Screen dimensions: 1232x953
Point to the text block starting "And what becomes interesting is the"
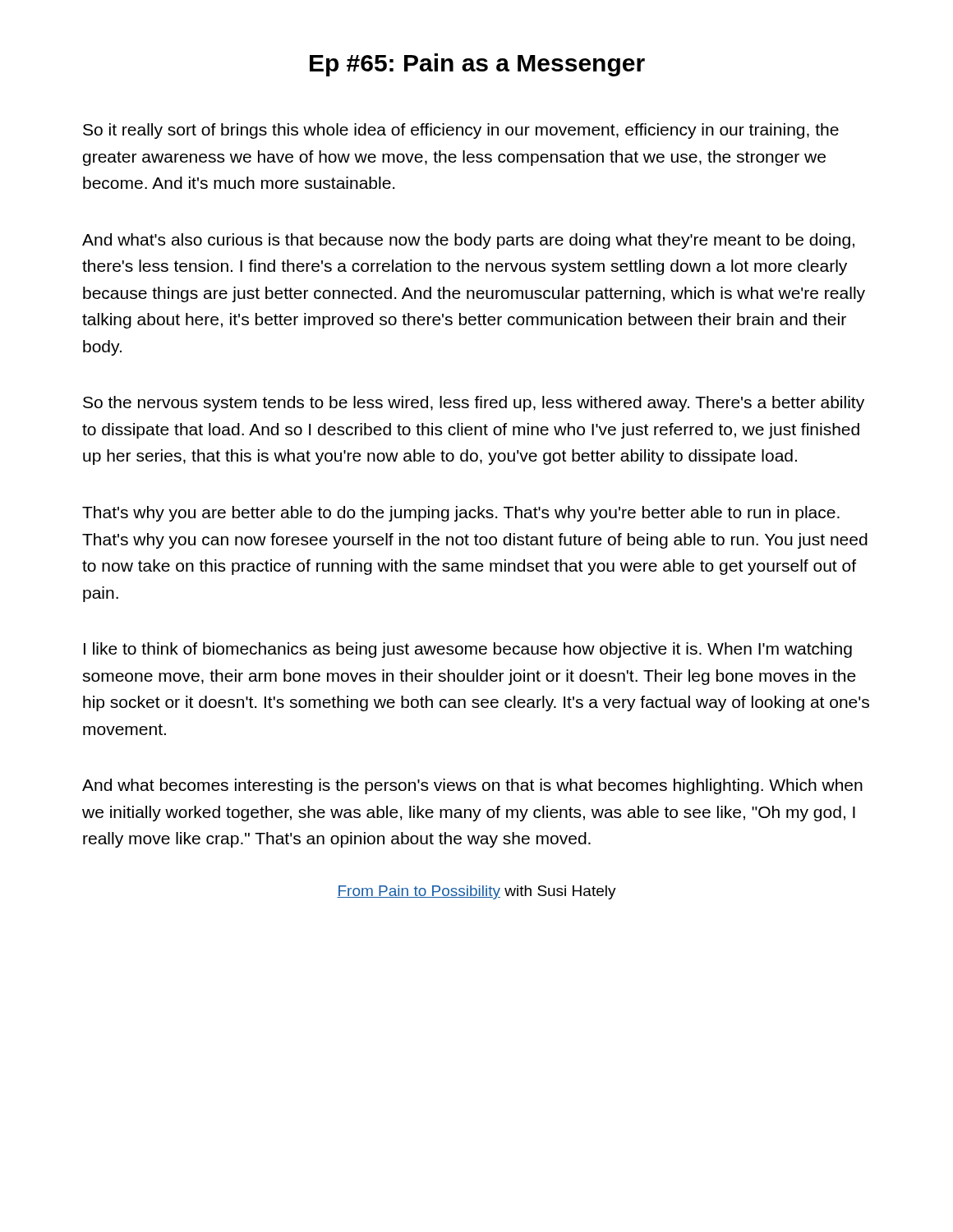point(473,812)
